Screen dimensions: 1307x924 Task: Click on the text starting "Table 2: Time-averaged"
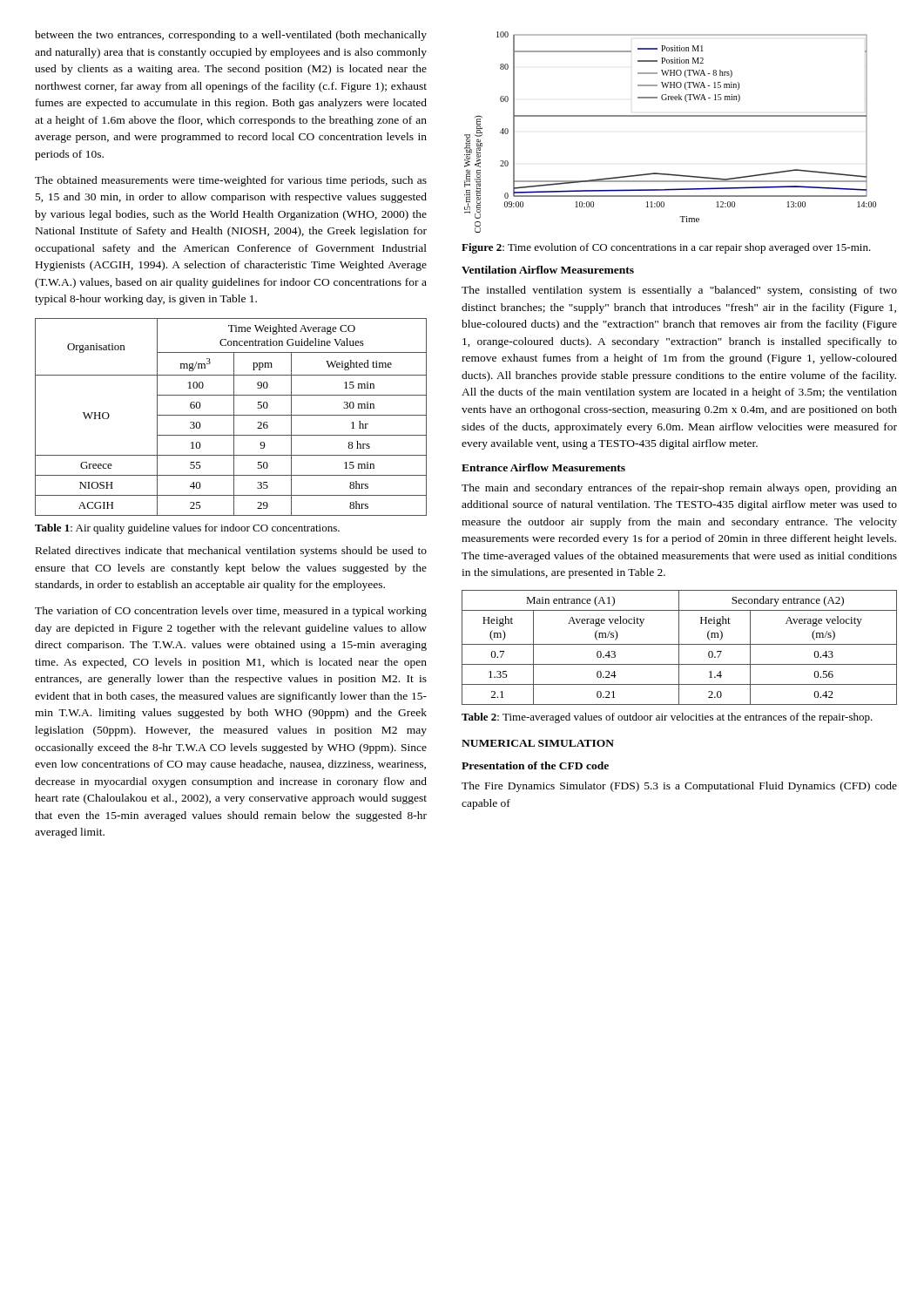pyautogui.click(x=667, y=717)
